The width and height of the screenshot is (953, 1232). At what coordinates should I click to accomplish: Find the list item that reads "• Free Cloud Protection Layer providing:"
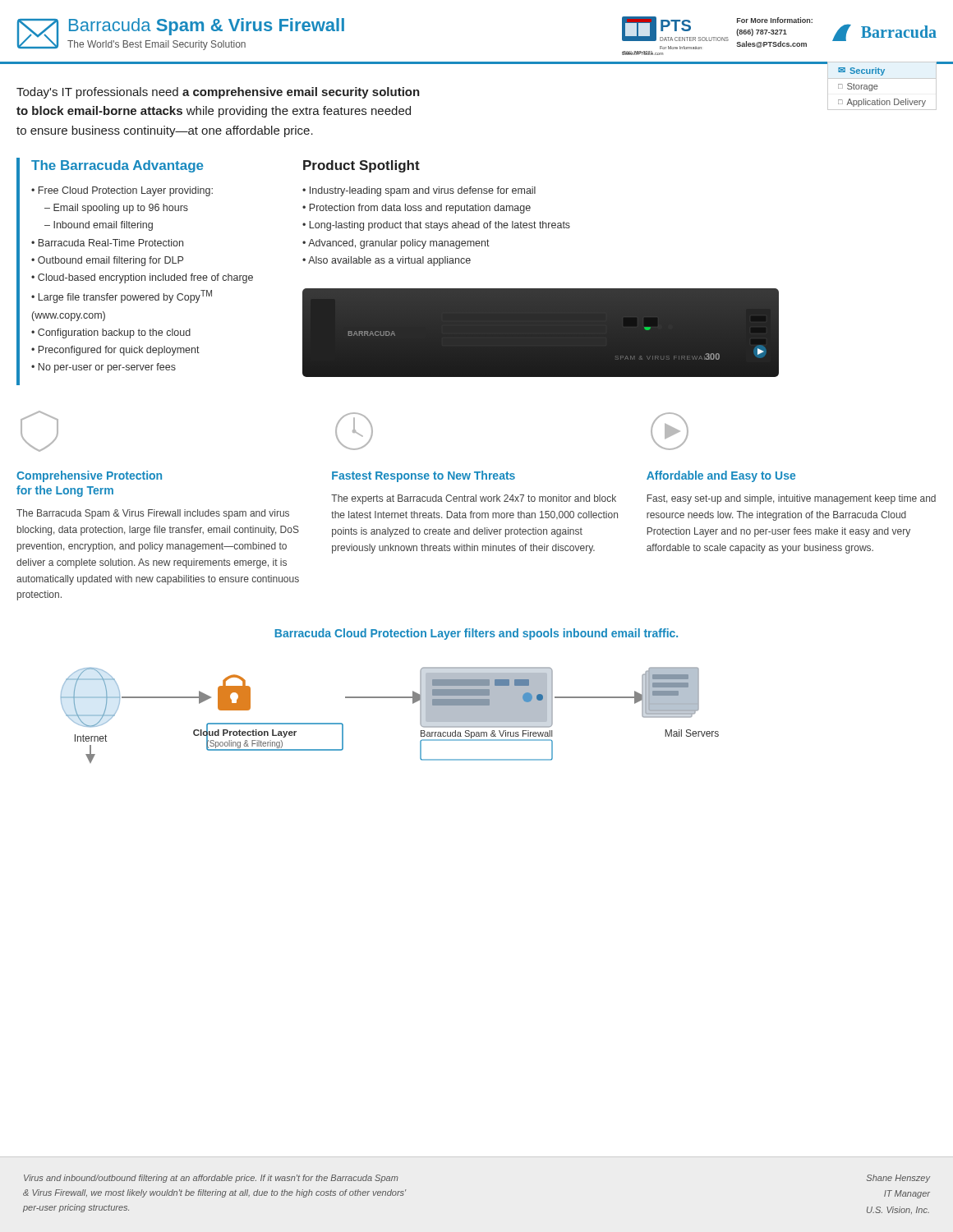click(x=122, y=190)
